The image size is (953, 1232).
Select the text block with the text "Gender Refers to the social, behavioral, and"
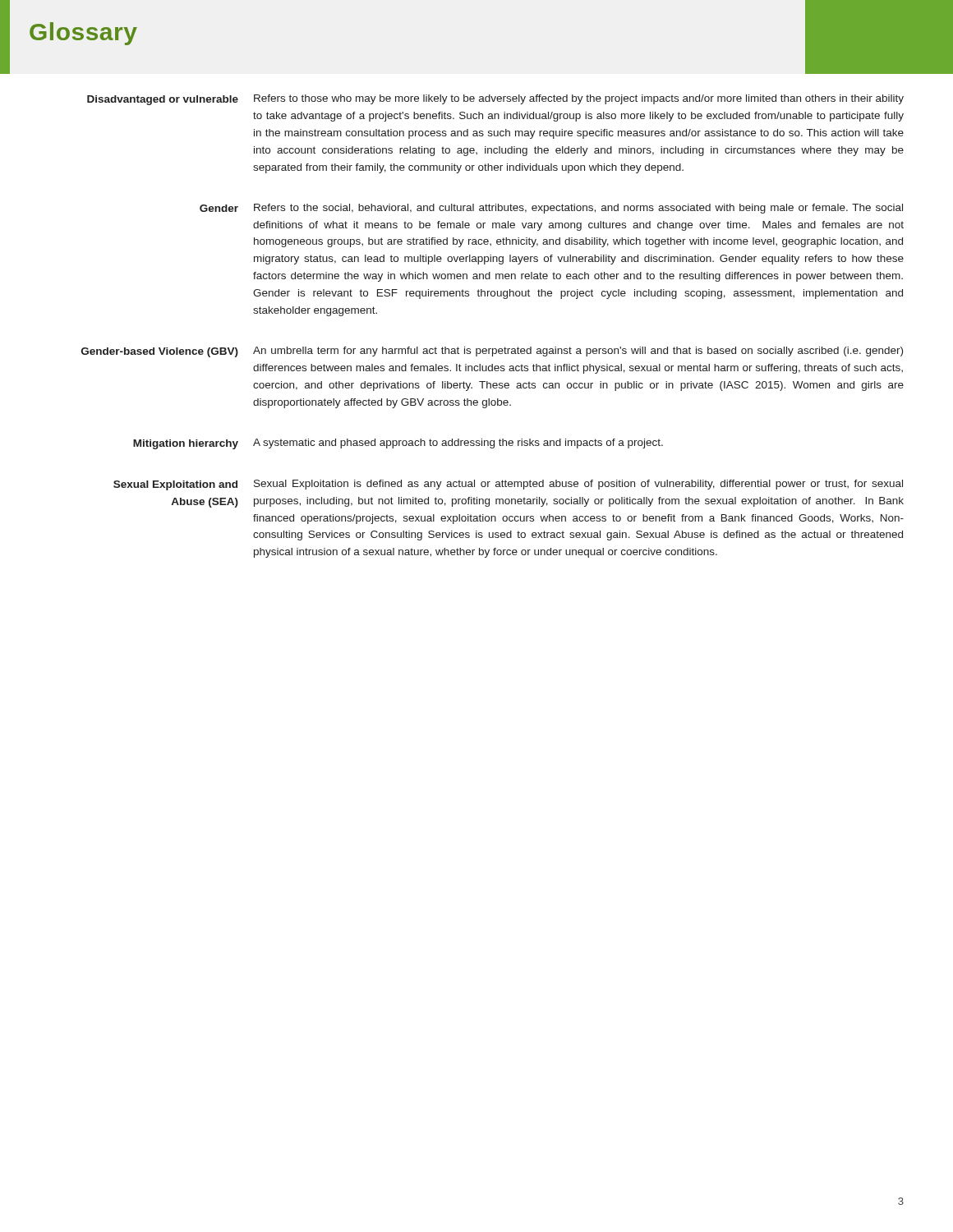coord(476,259)
